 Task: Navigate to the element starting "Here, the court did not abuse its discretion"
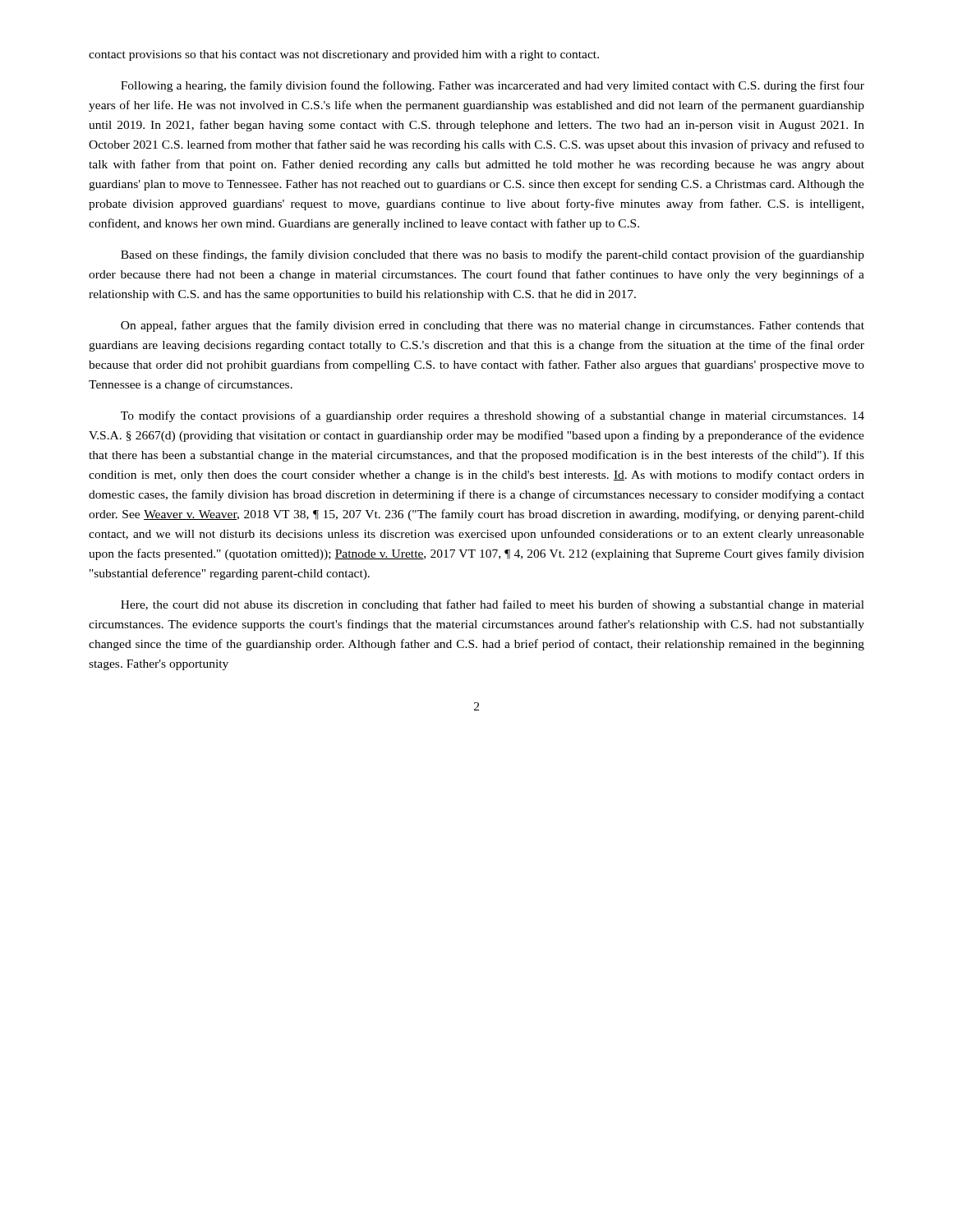476,634
